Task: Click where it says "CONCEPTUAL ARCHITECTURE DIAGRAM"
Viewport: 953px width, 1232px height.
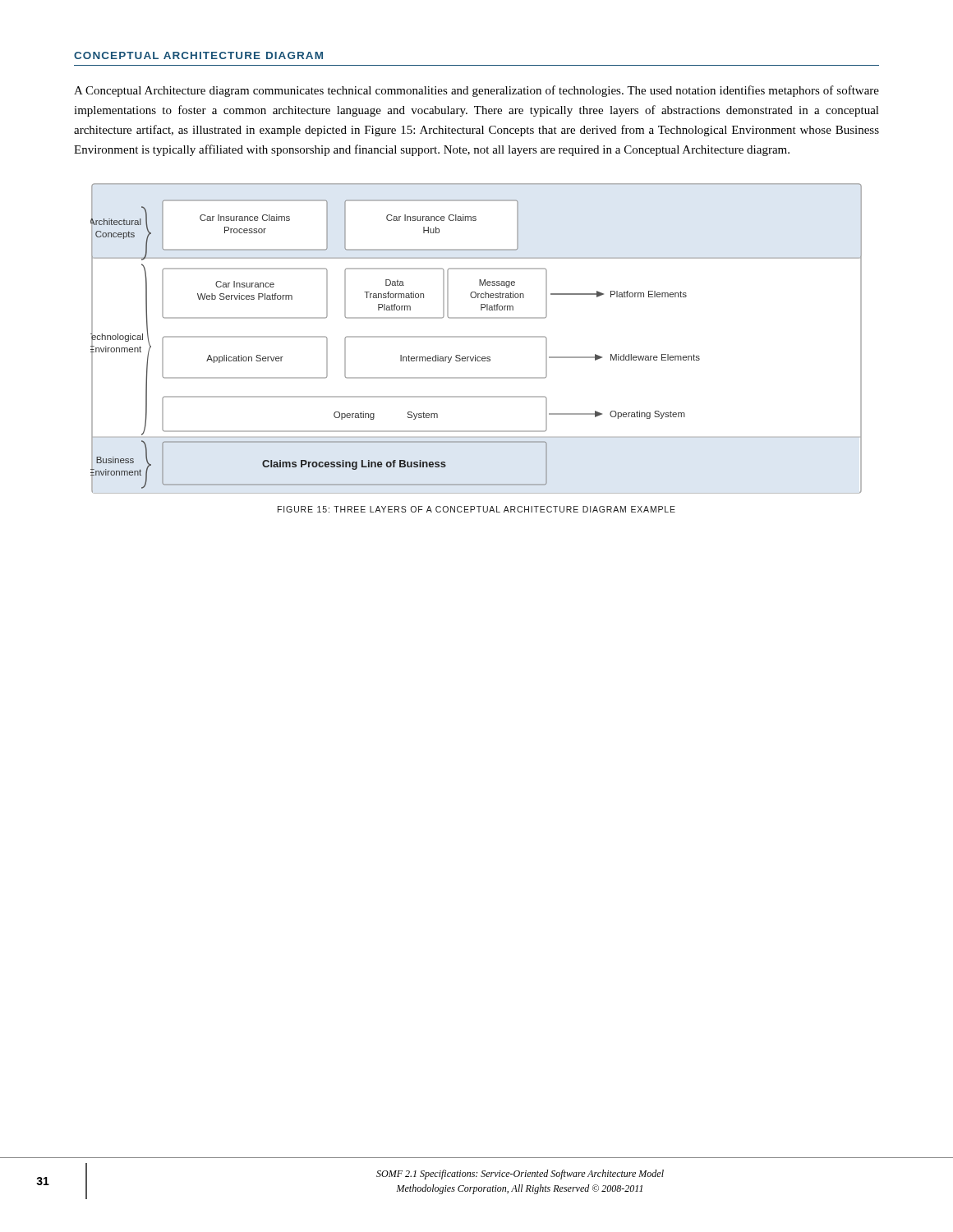Action: [199, 55]
